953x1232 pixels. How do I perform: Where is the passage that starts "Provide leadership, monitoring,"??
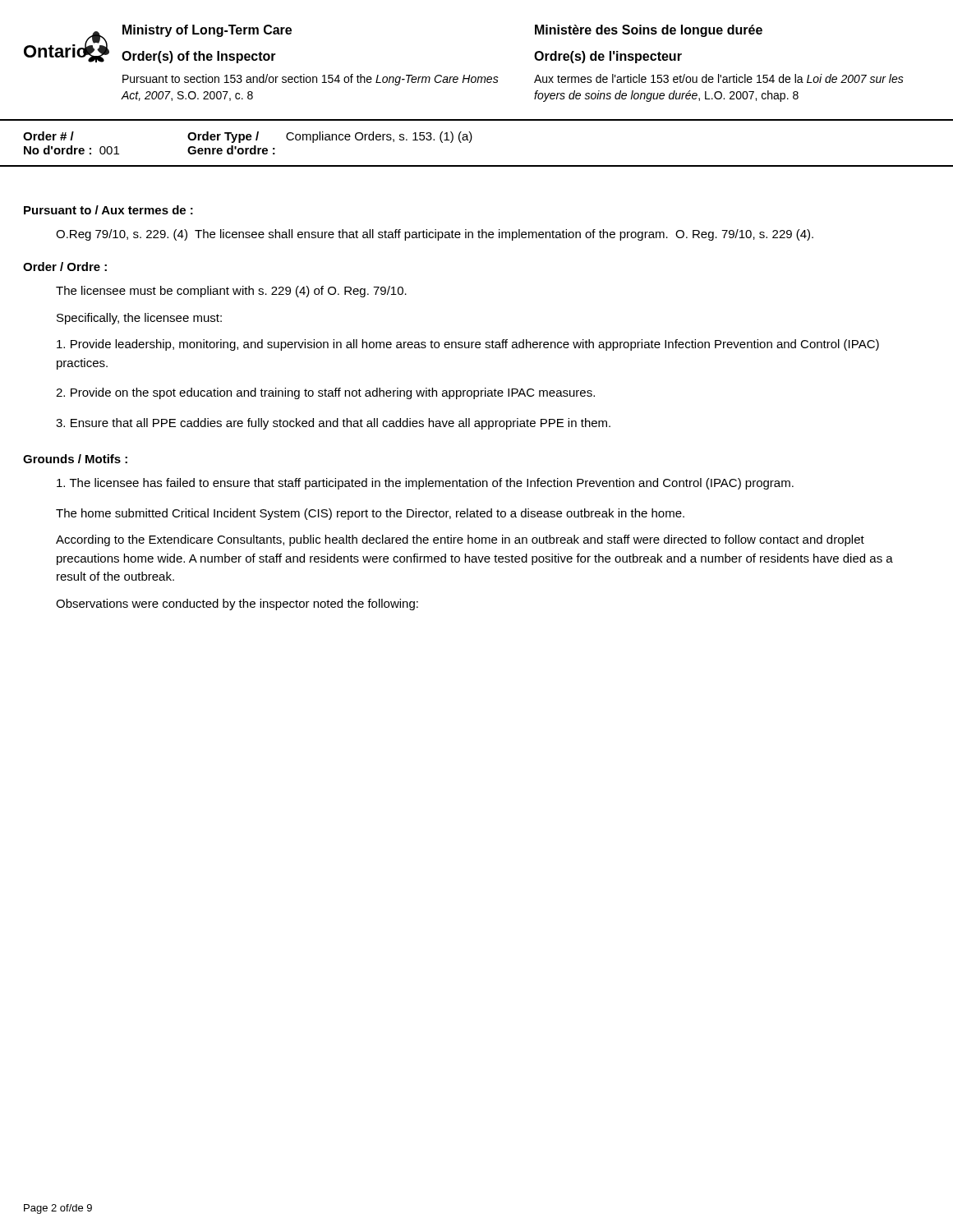(x=468, y=353)
